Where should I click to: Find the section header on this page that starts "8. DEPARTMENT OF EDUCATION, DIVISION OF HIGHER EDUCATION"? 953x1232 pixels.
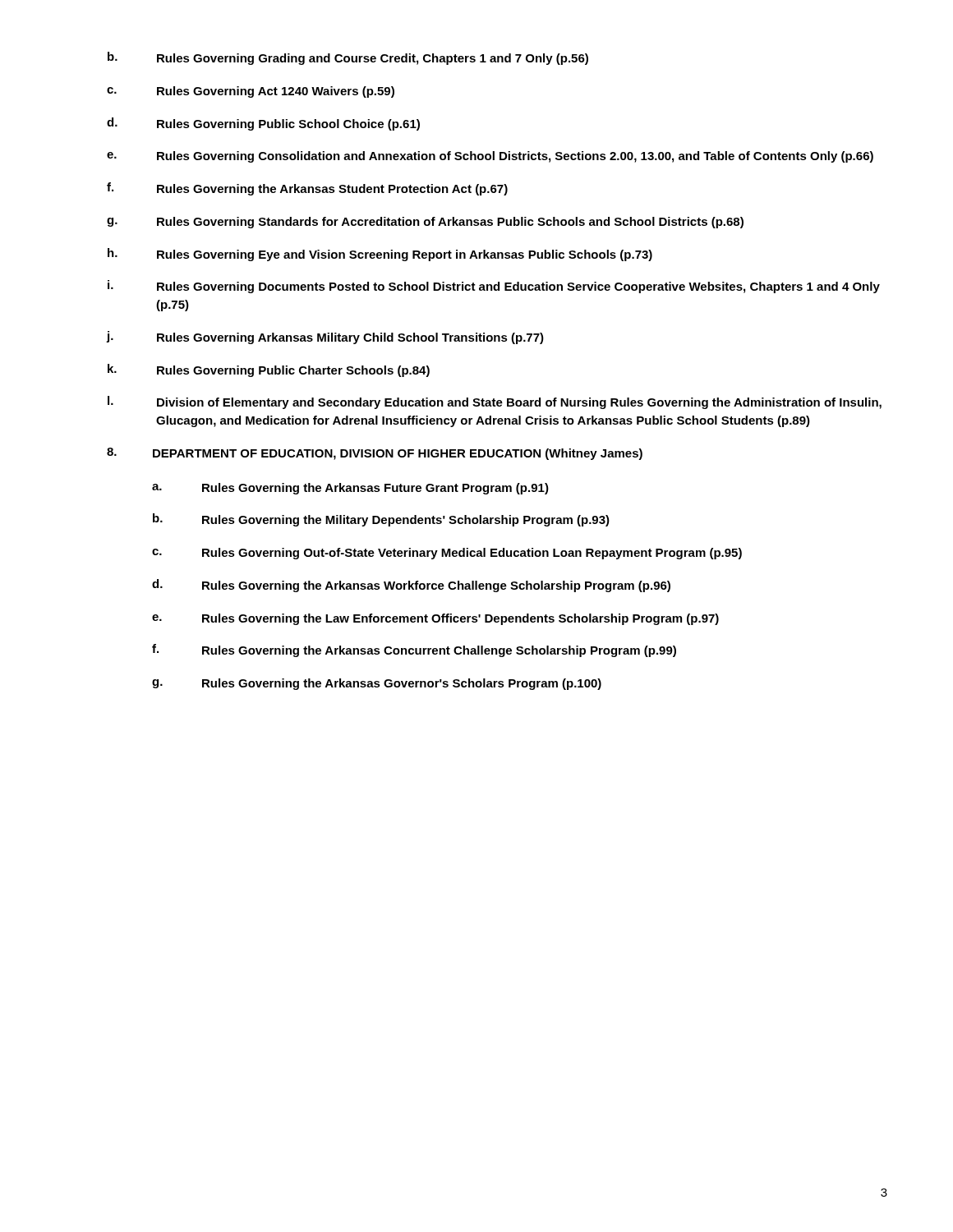pyautogui.click(x=375, y=453)
